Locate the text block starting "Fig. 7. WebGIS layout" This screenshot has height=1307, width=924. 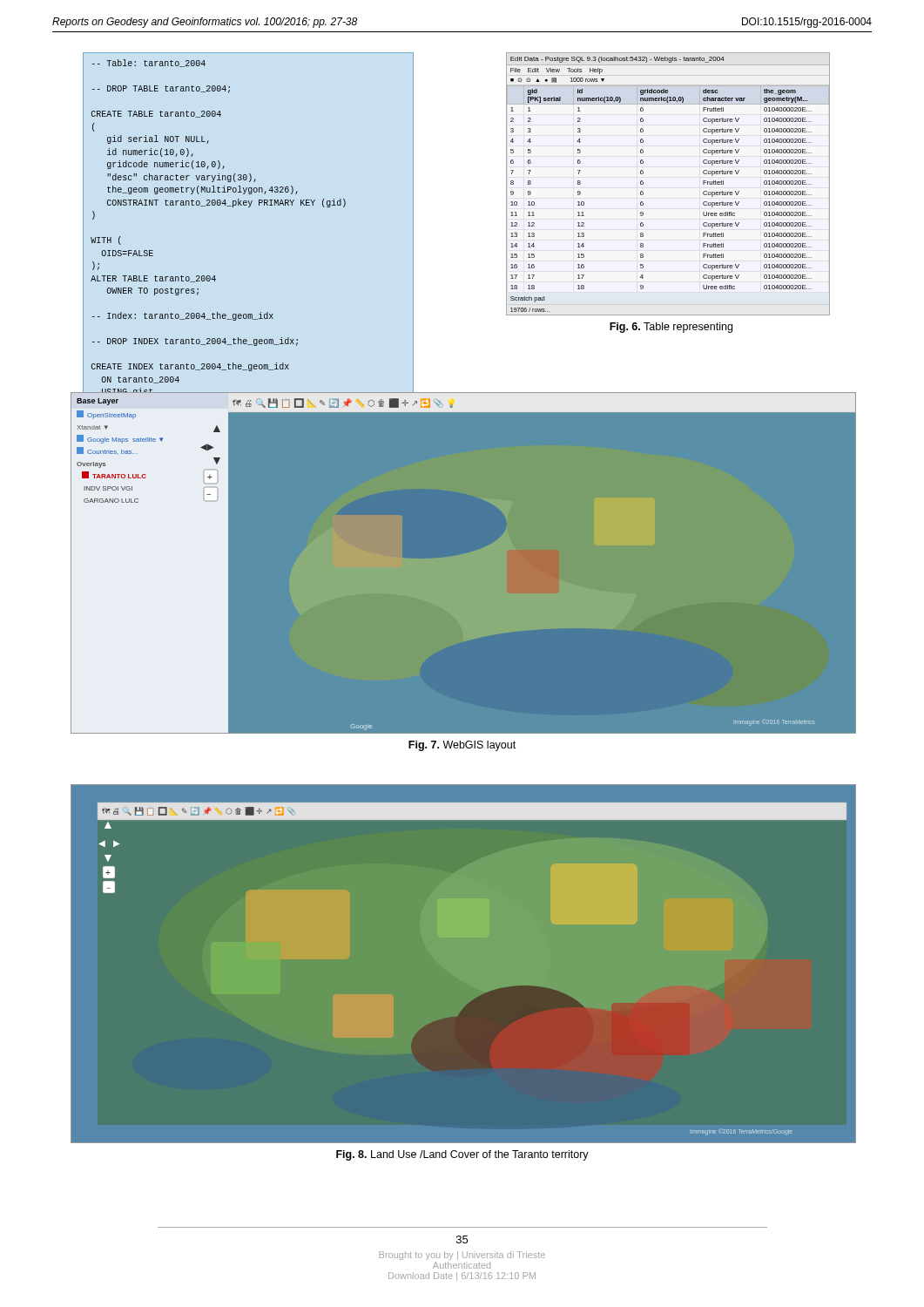[x=462, y=745]
